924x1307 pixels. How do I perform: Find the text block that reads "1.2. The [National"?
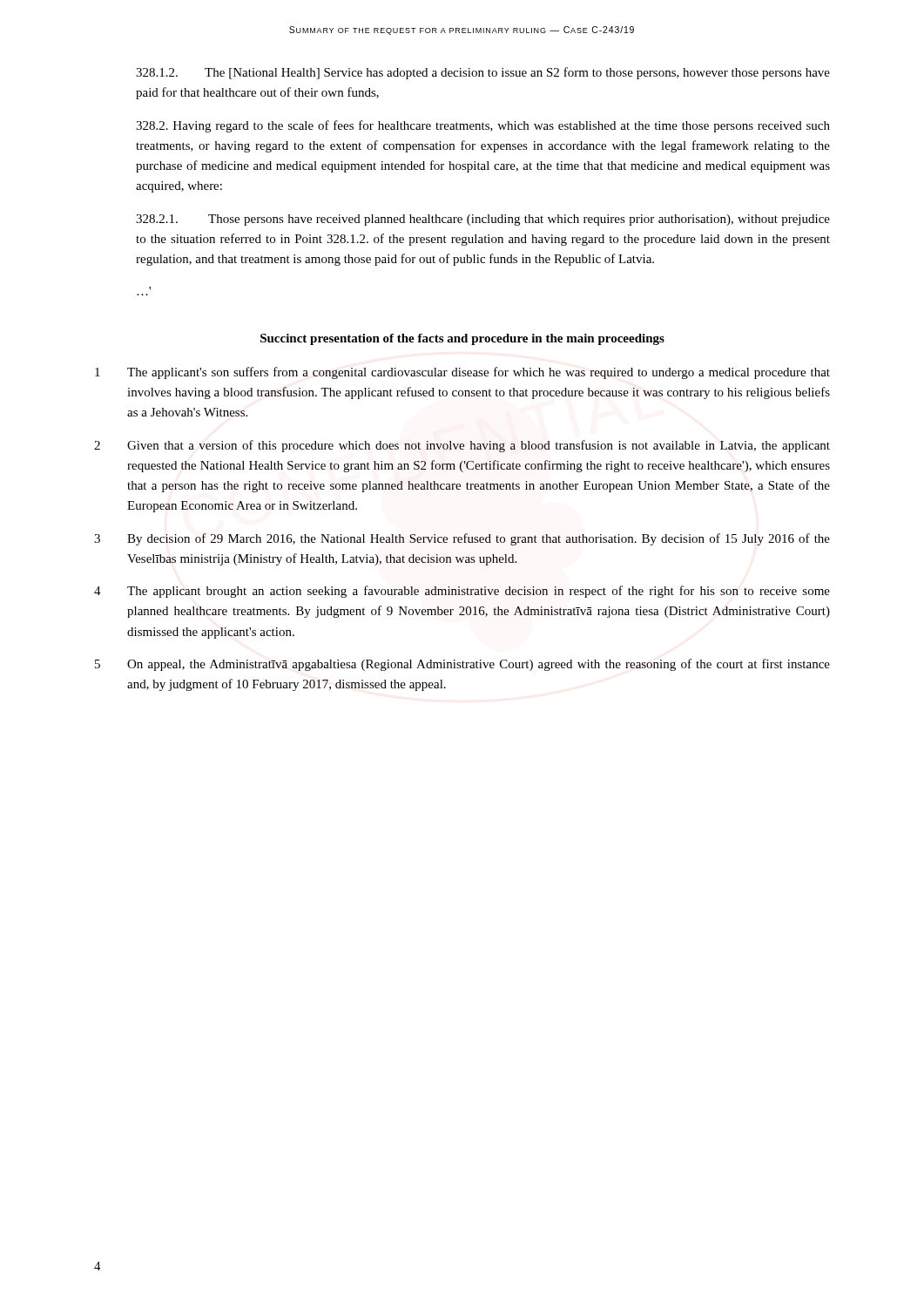[x=483, y=82]
